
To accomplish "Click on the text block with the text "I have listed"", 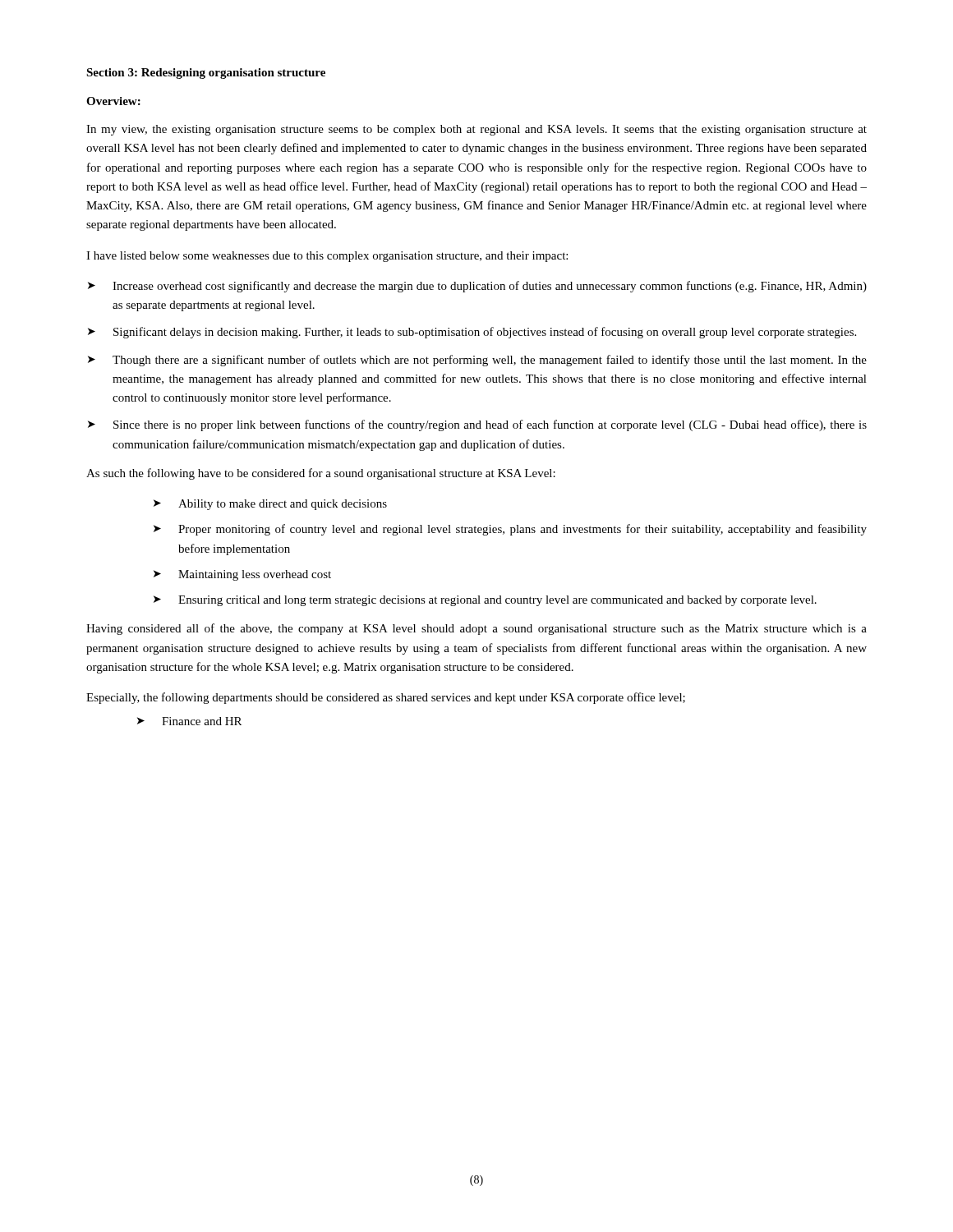I will coord(328,255).
